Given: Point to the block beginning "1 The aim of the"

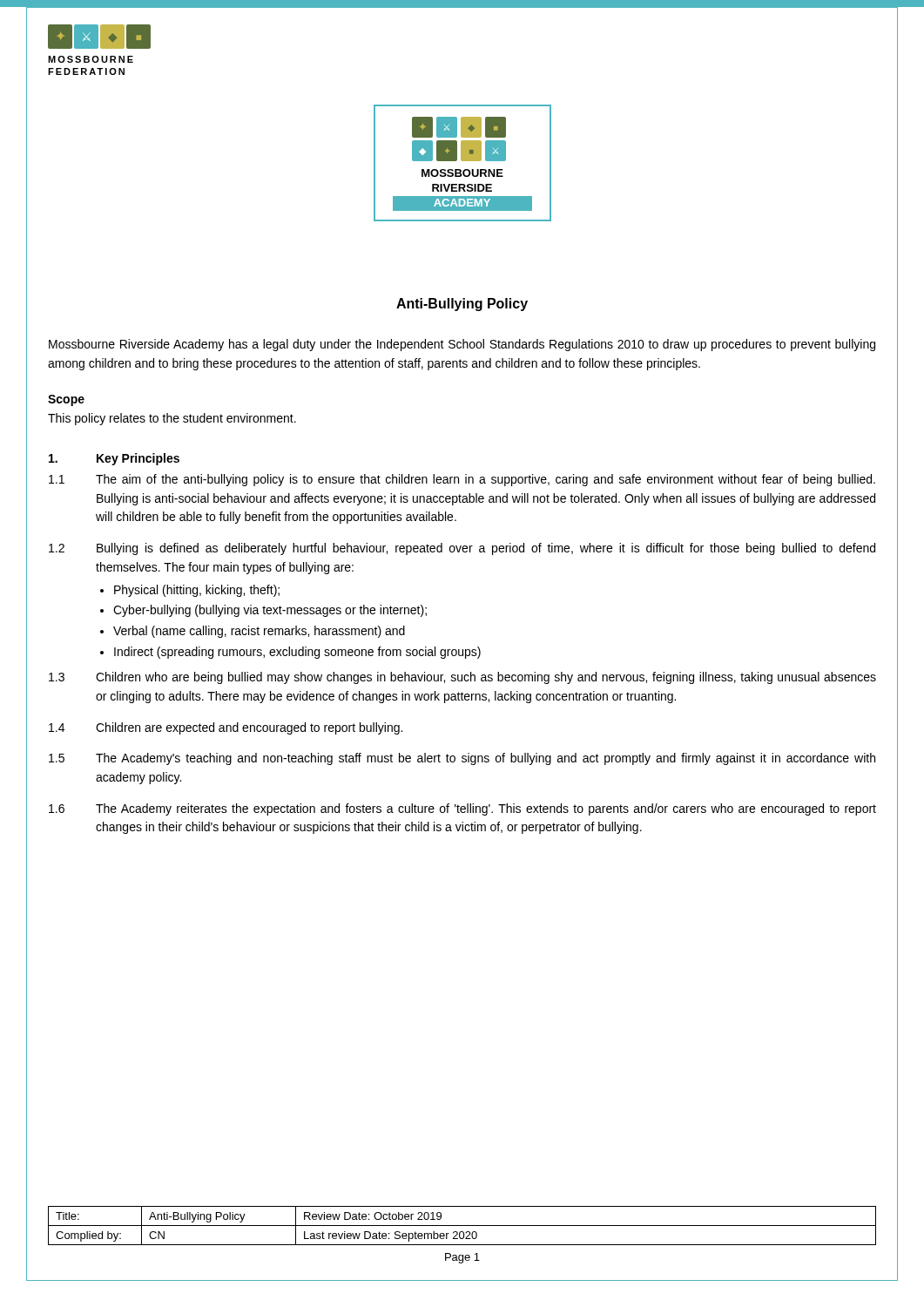Looking at the screenshot, I should 462,499.
